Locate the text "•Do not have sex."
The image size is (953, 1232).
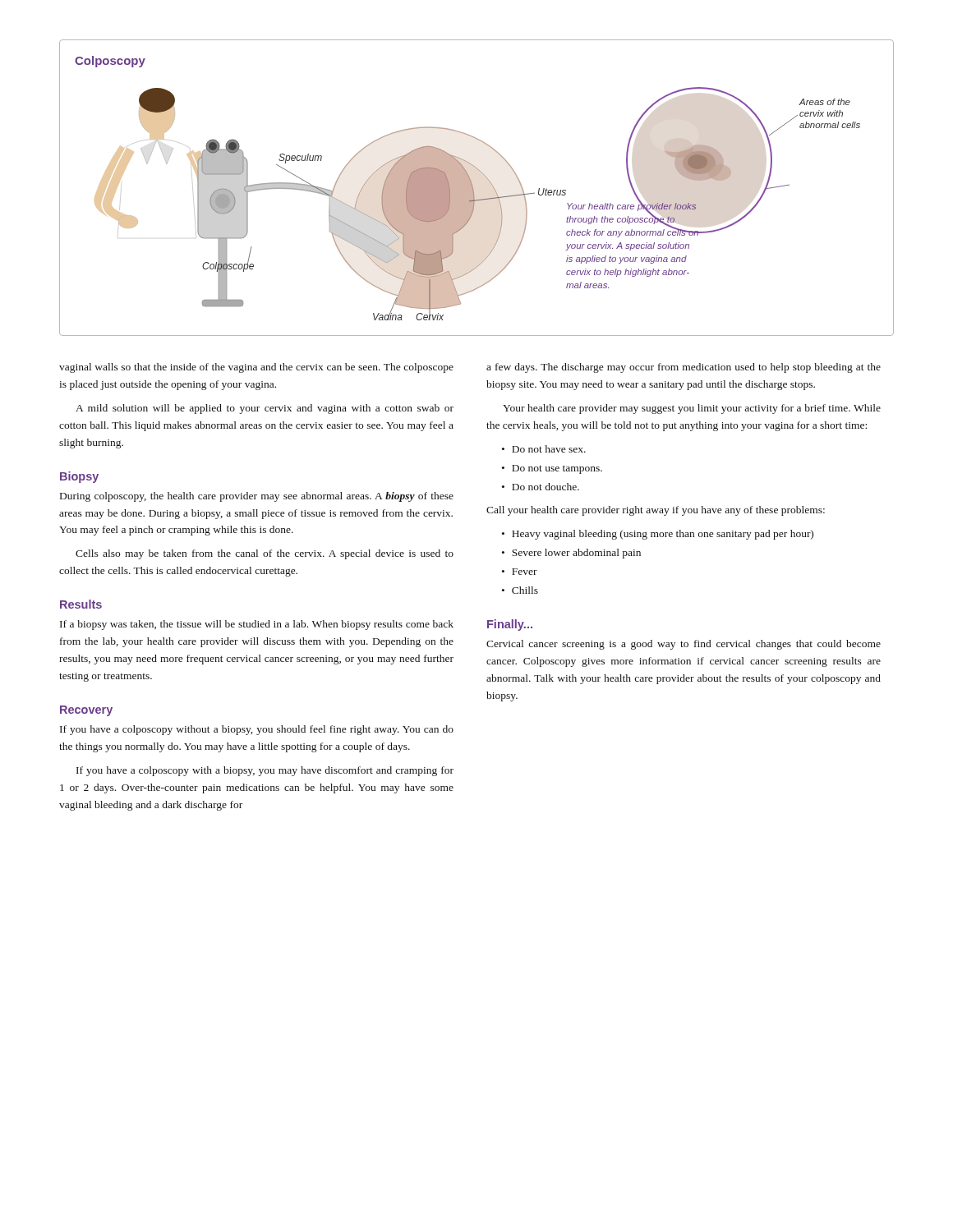[544, 449]
